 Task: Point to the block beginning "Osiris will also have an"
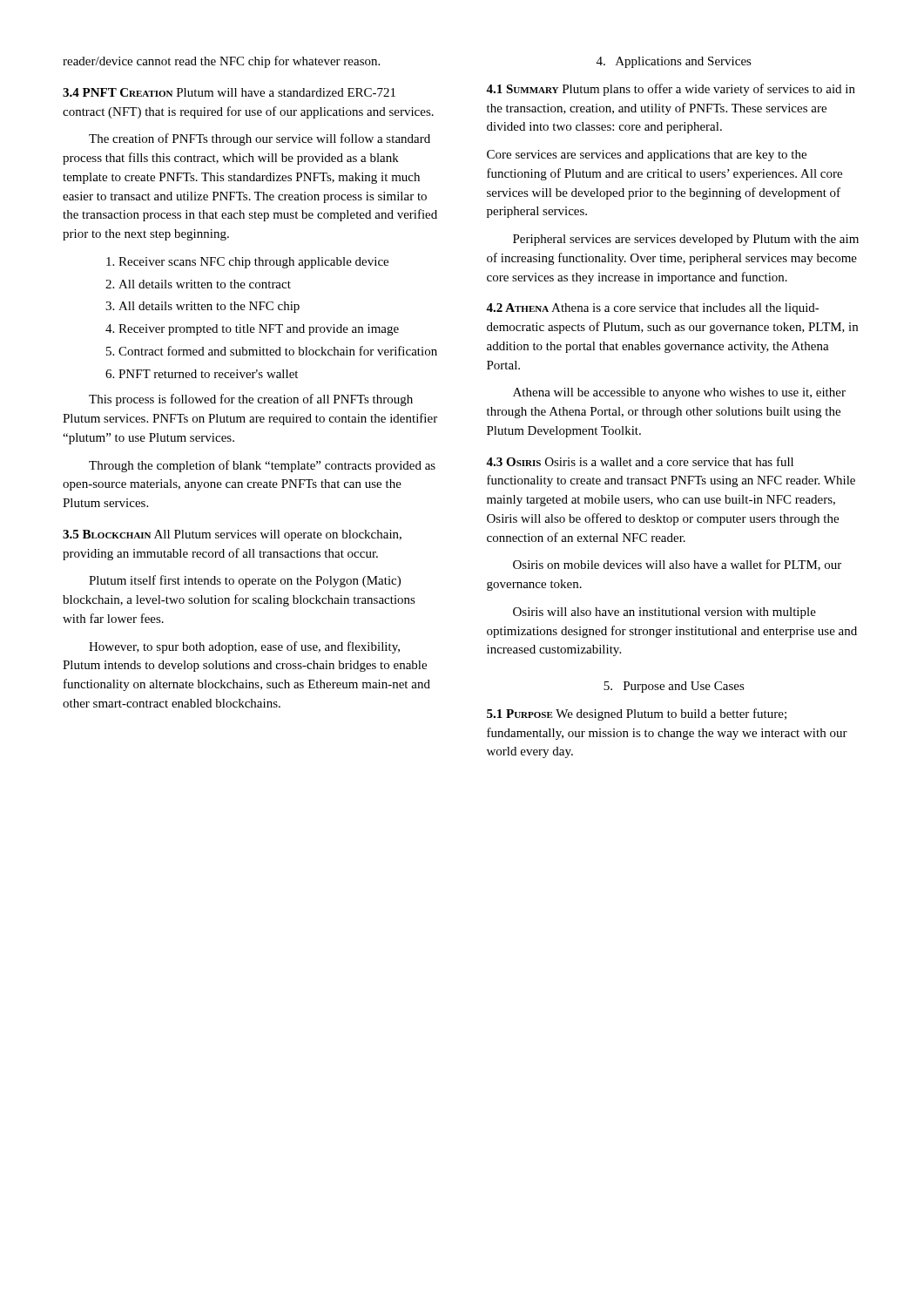672,630
